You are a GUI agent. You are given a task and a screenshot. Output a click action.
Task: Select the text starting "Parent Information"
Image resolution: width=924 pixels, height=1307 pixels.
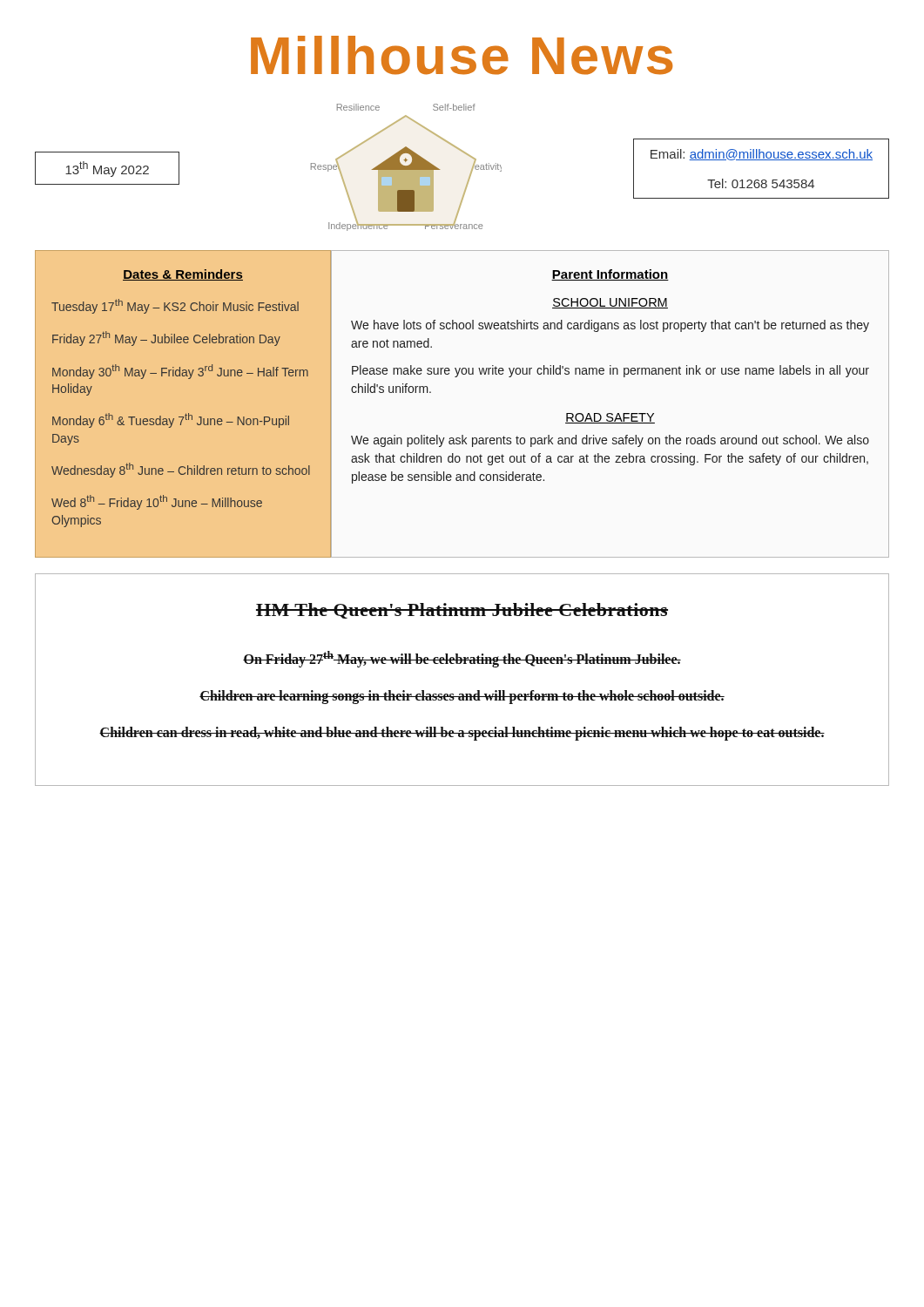coord(610,274)
